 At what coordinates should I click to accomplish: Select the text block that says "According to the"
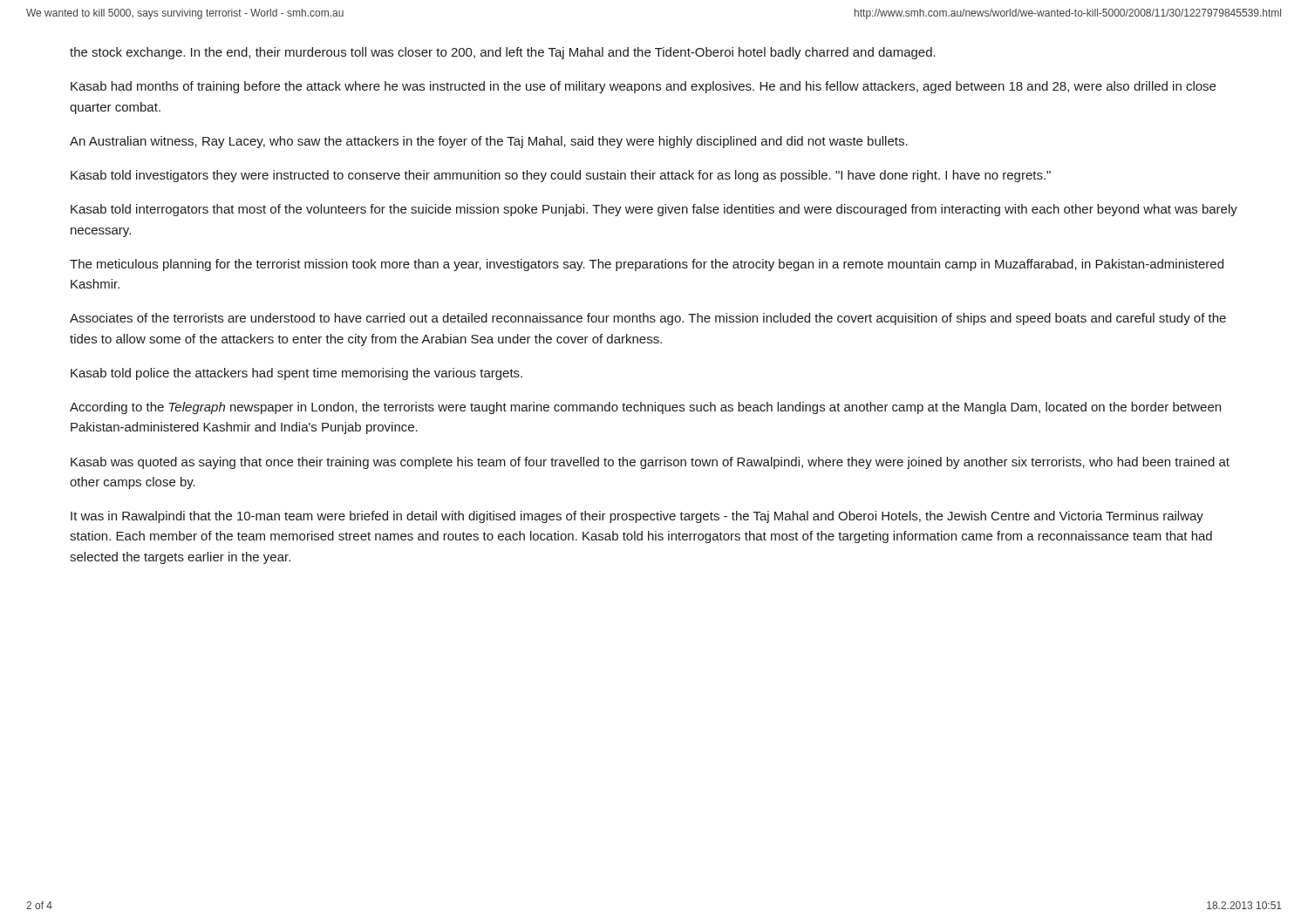pyautogui.click(x=654, y=417)
